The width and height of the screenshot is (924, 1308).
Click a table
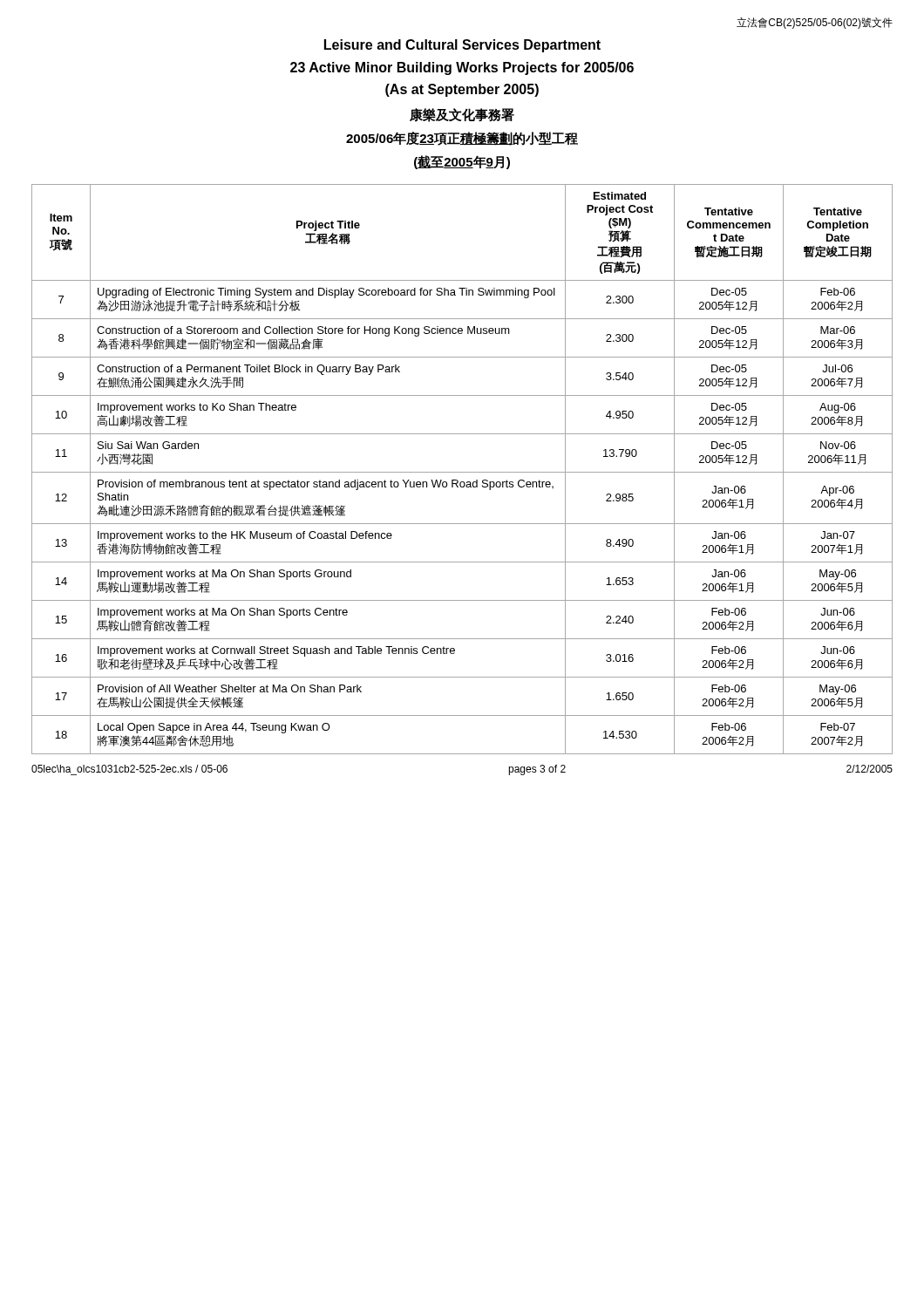462,469
